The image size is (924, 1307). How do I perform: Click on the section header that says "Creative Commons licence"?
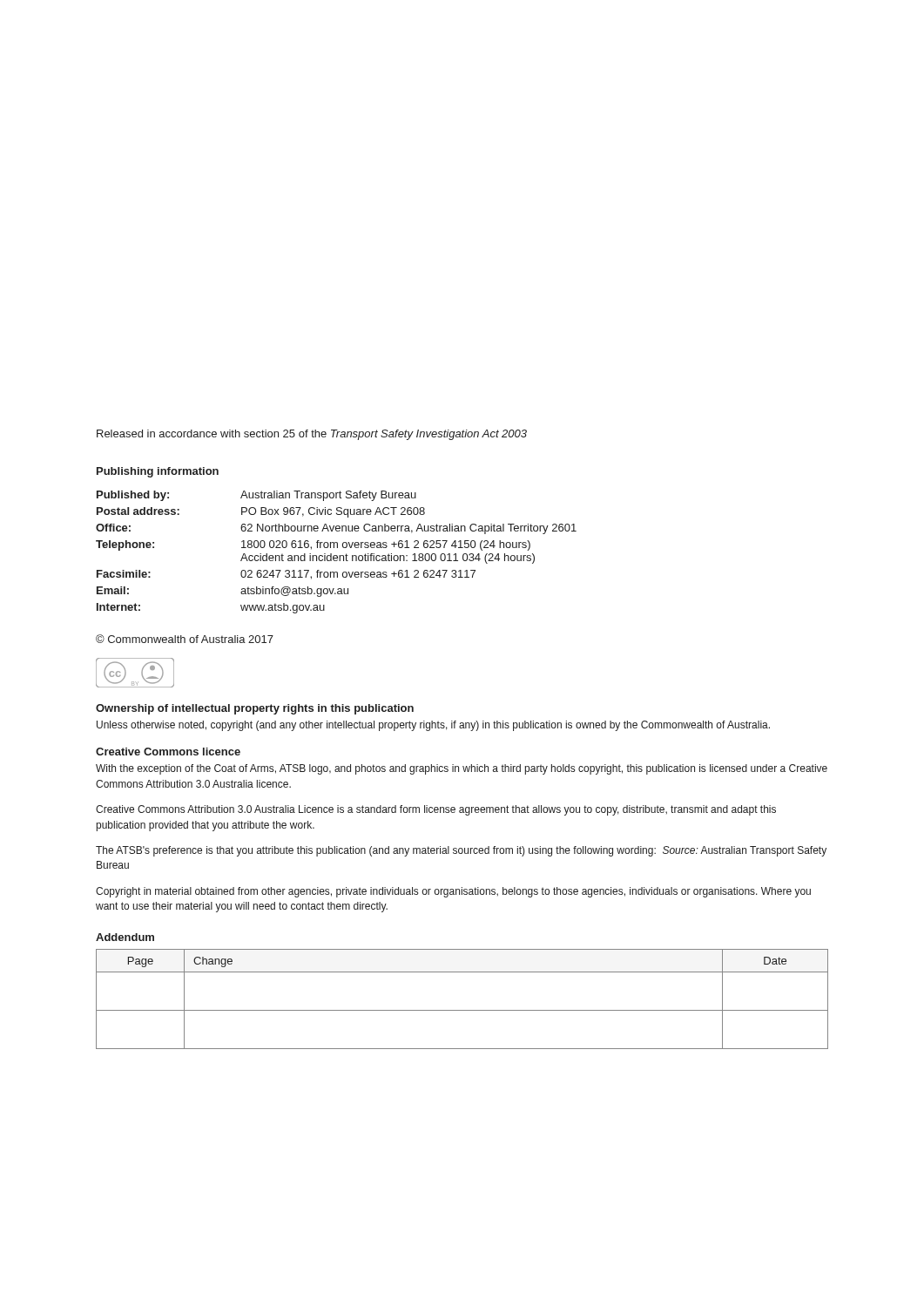[x=168, y=752]
